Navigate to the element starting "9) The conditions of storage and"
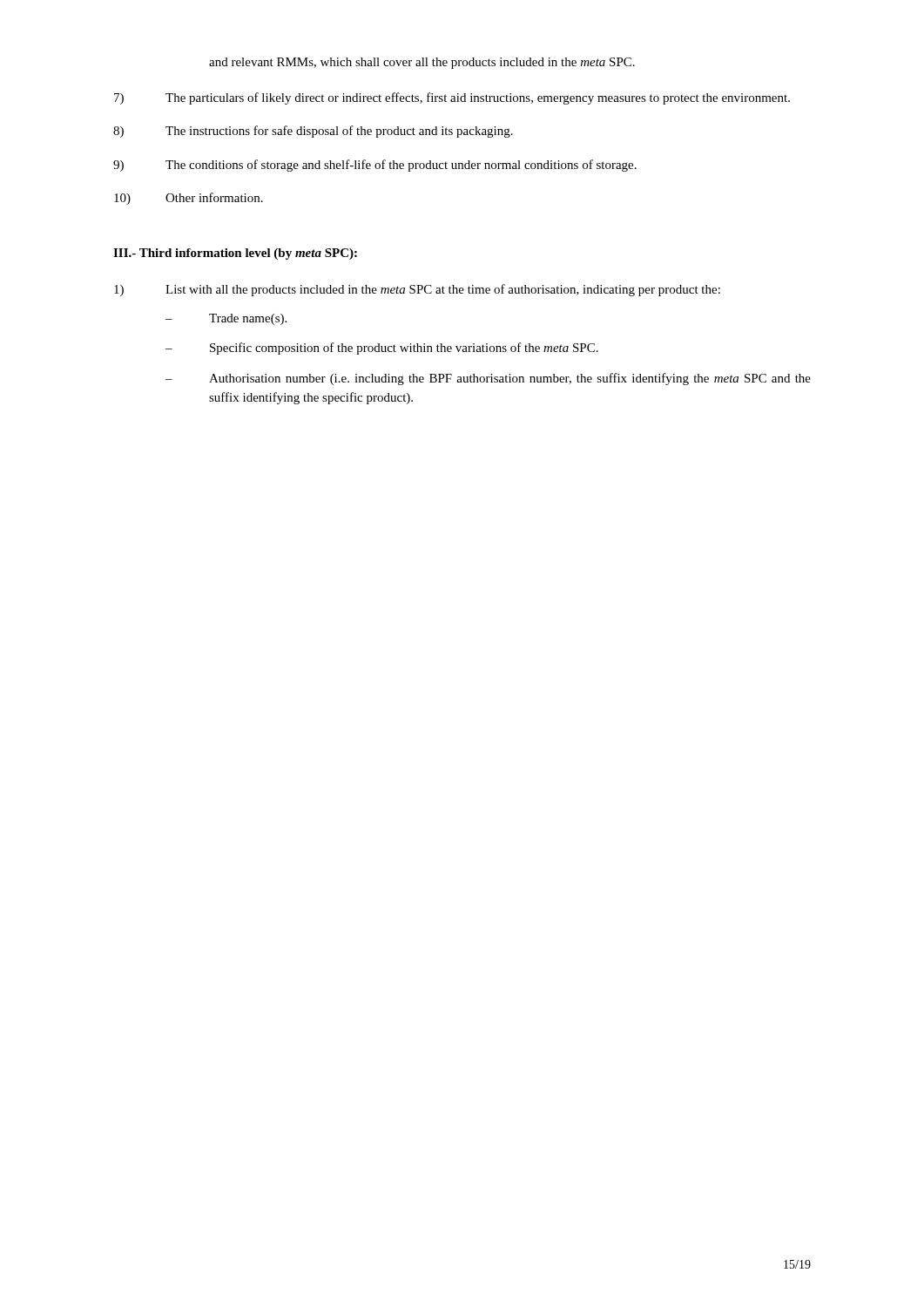 tap(462, 164)
